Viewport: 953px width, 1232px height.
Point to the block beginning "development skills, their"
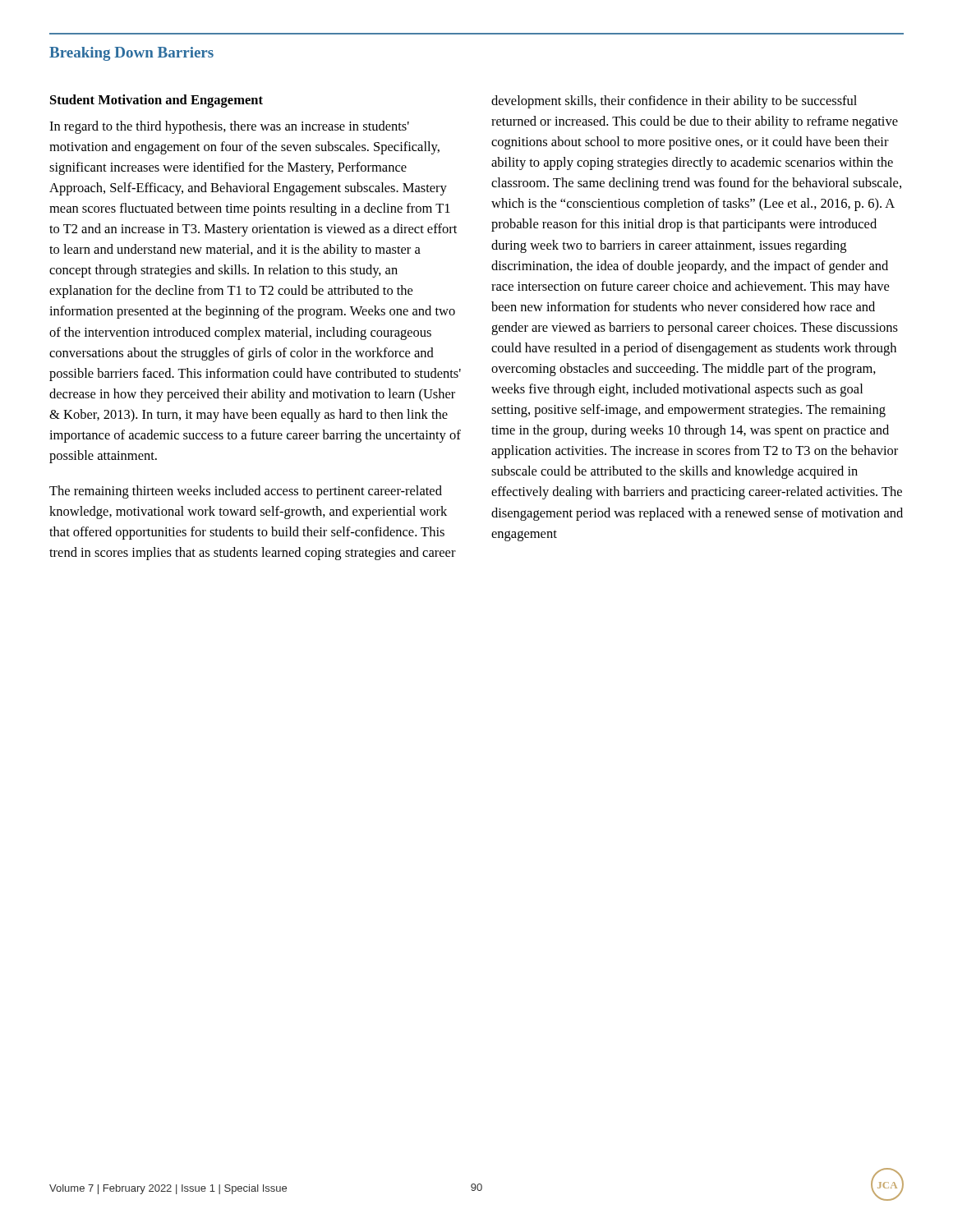coord(697,317)
